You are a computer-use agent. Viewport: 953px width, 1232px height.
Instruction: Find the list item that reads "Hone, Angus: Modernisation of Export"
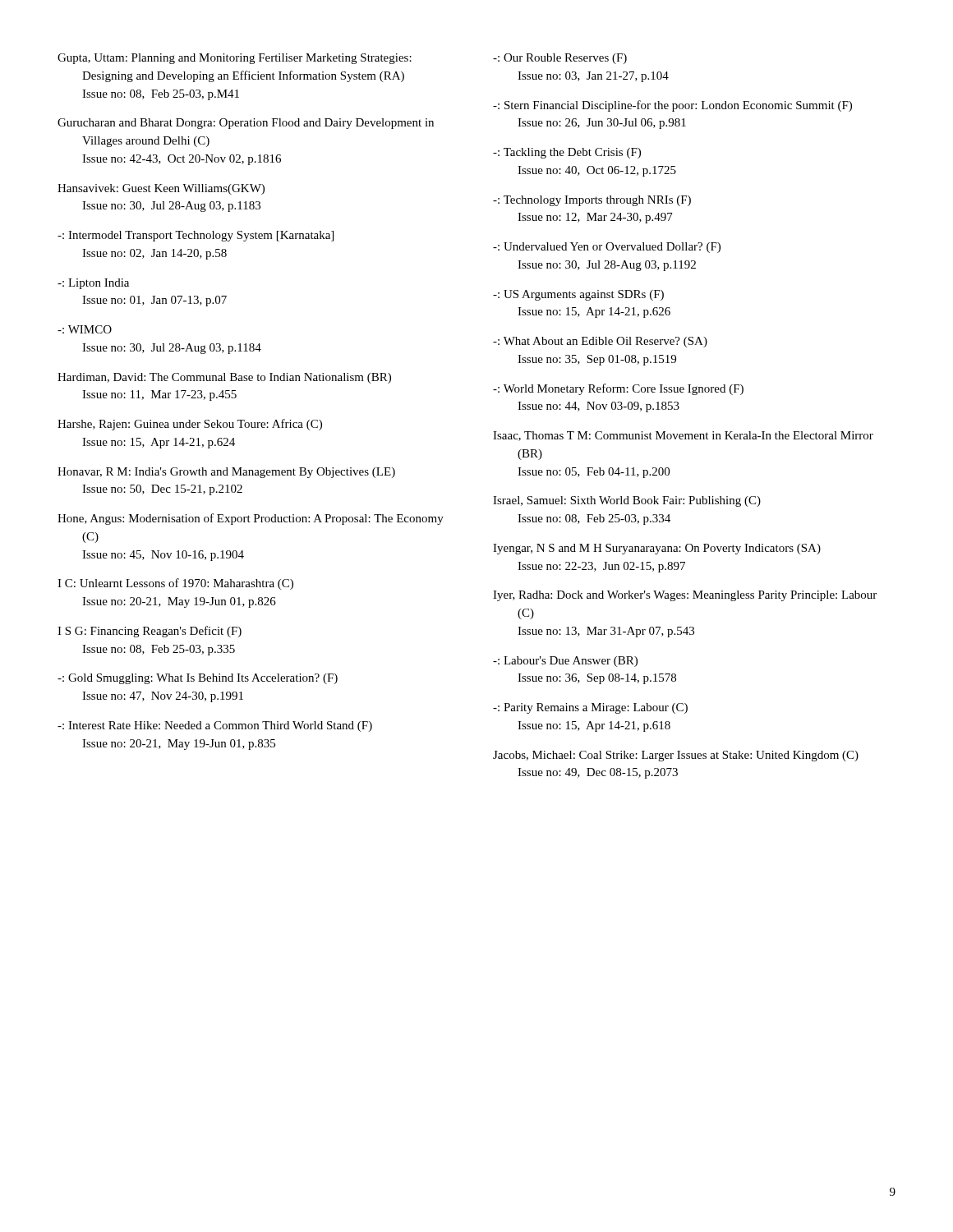coord(251,519)
